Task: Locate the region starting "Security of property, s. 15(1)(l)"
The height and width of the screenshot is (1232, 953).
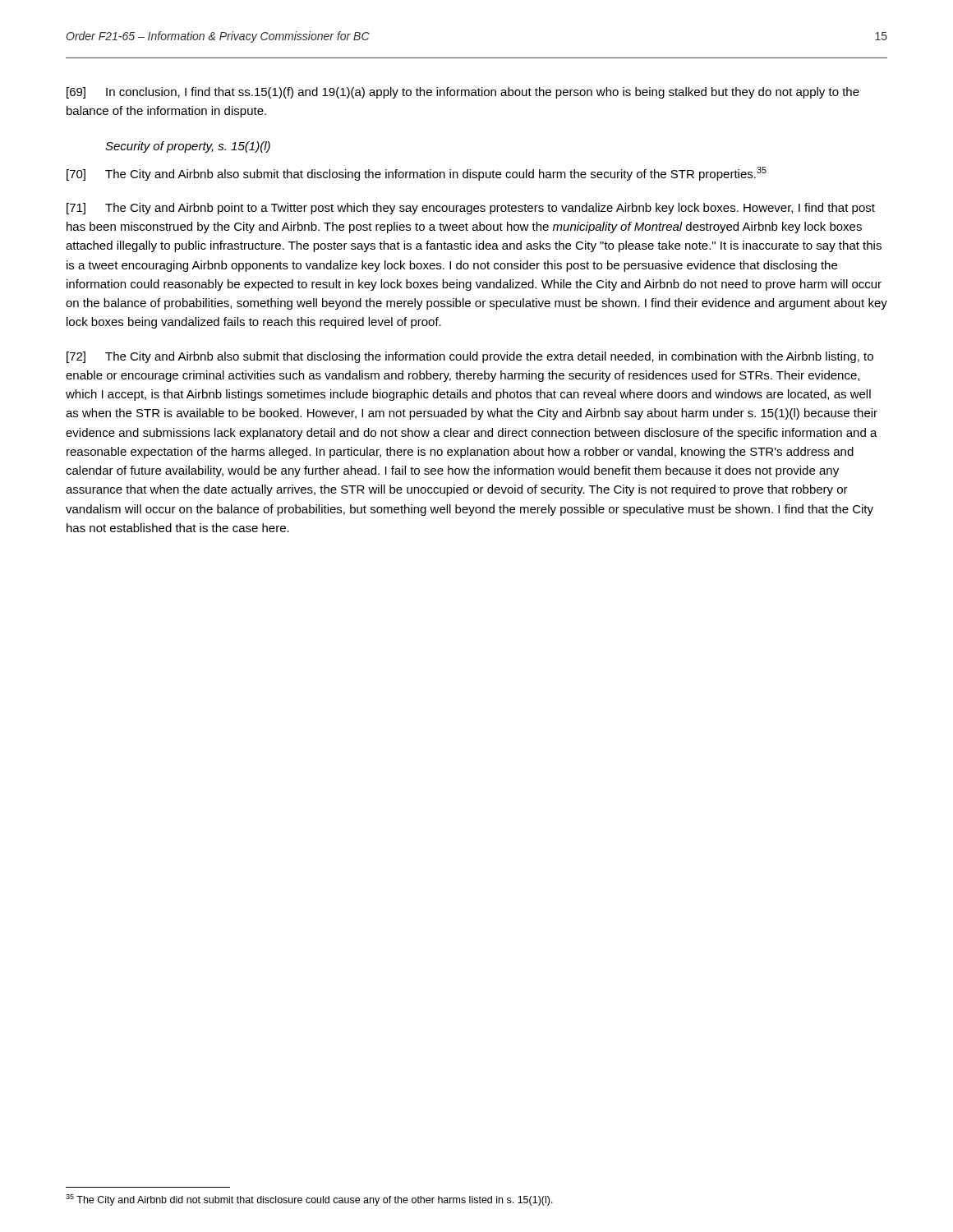Action: tap(188, 145)
